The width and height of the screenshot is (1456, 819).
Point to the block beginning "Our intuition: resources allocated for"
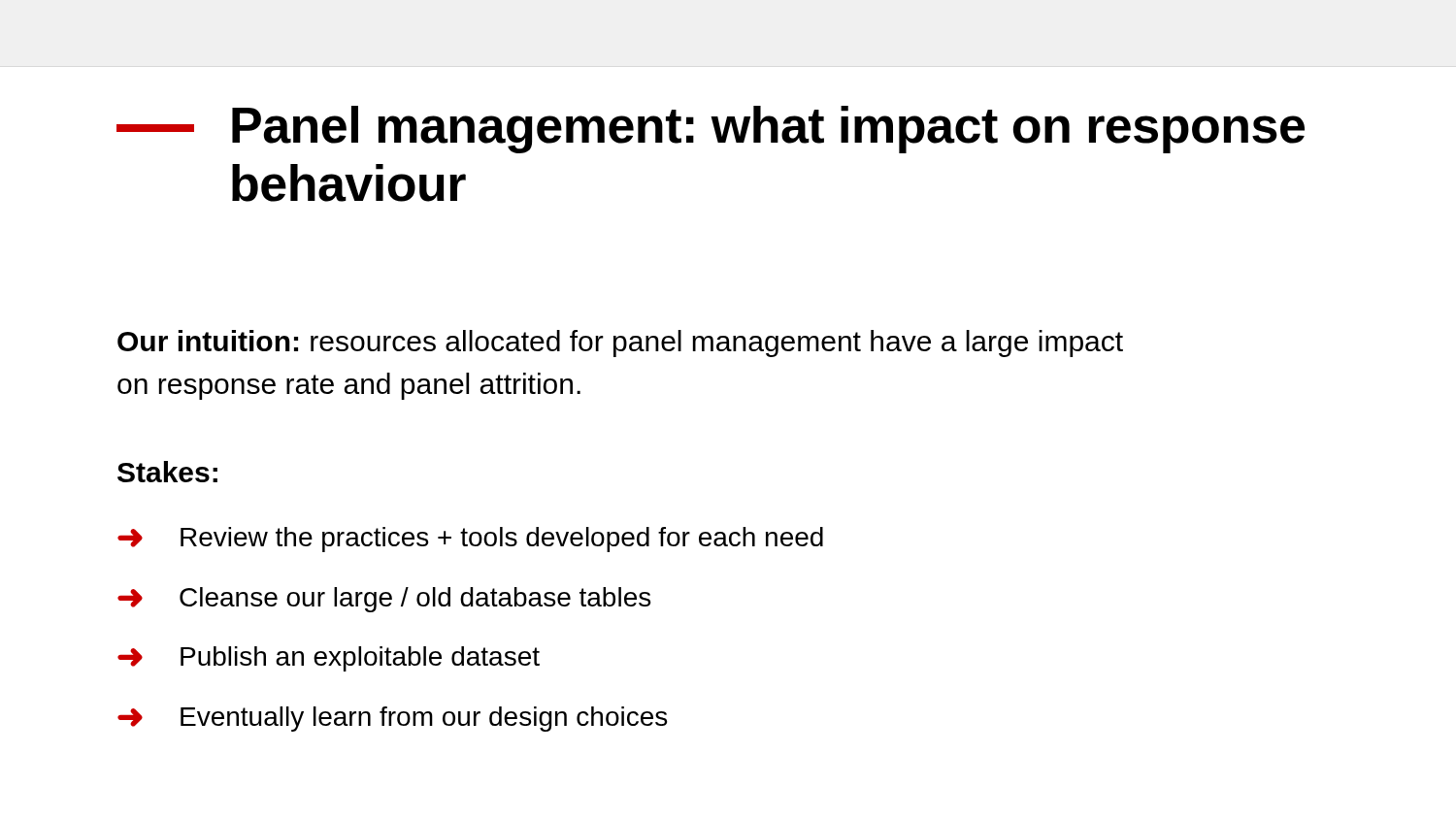pyautogui.click(x=620, y=362)
